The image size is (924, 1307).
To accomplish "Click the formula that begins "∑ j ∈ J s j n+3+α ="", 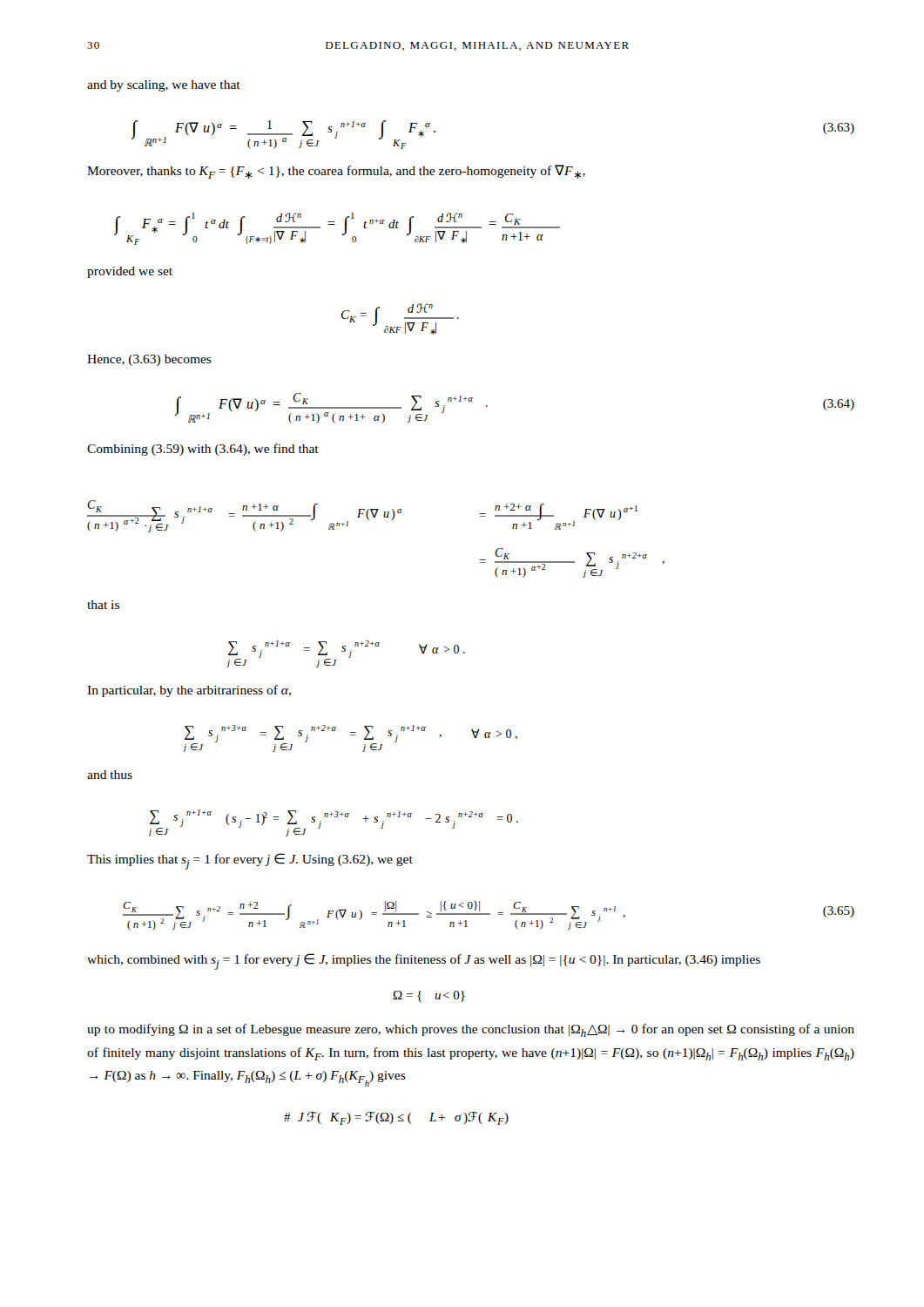I will [x=471, y=732].
